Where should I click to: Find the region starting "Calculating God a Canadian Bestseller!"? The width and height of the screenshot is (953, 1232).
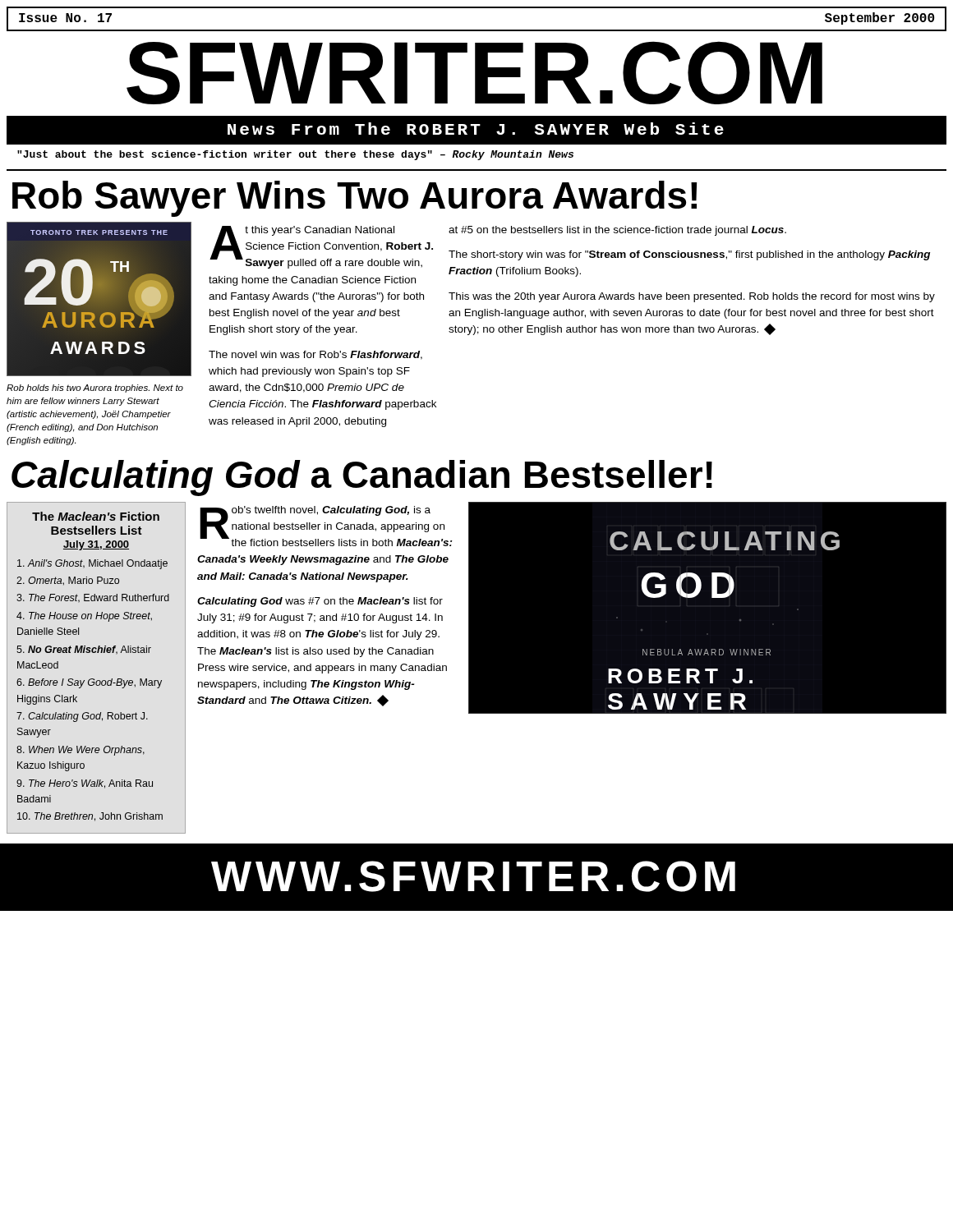click(x=363, y=475)
